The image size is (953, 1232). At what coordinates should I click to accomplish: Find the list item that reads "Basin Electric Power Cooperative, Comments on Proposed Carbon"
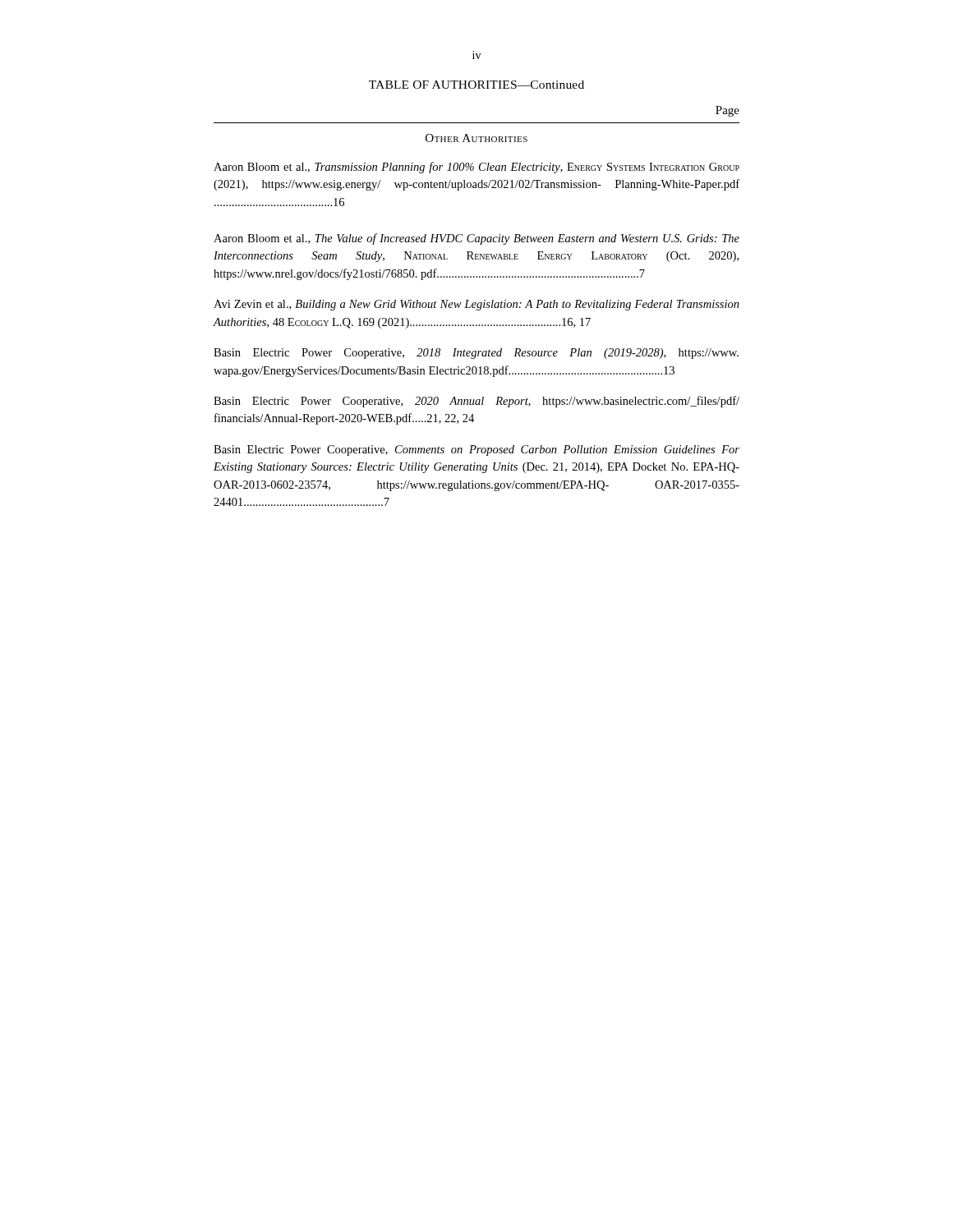pyautogui.click(x=476, y=476)
